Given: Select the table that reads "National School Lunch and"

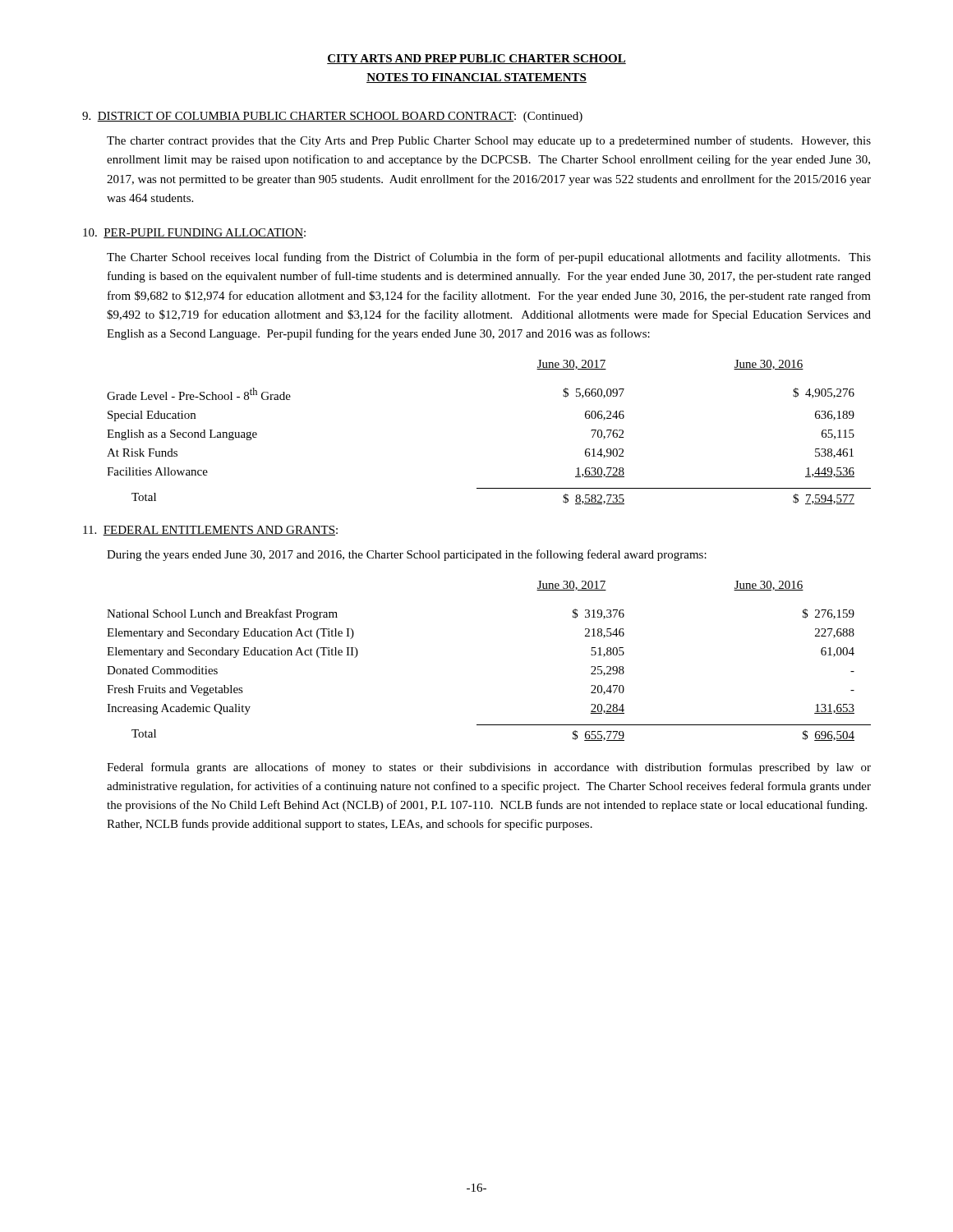Looking at the screenshot, I should coord(476,661).
